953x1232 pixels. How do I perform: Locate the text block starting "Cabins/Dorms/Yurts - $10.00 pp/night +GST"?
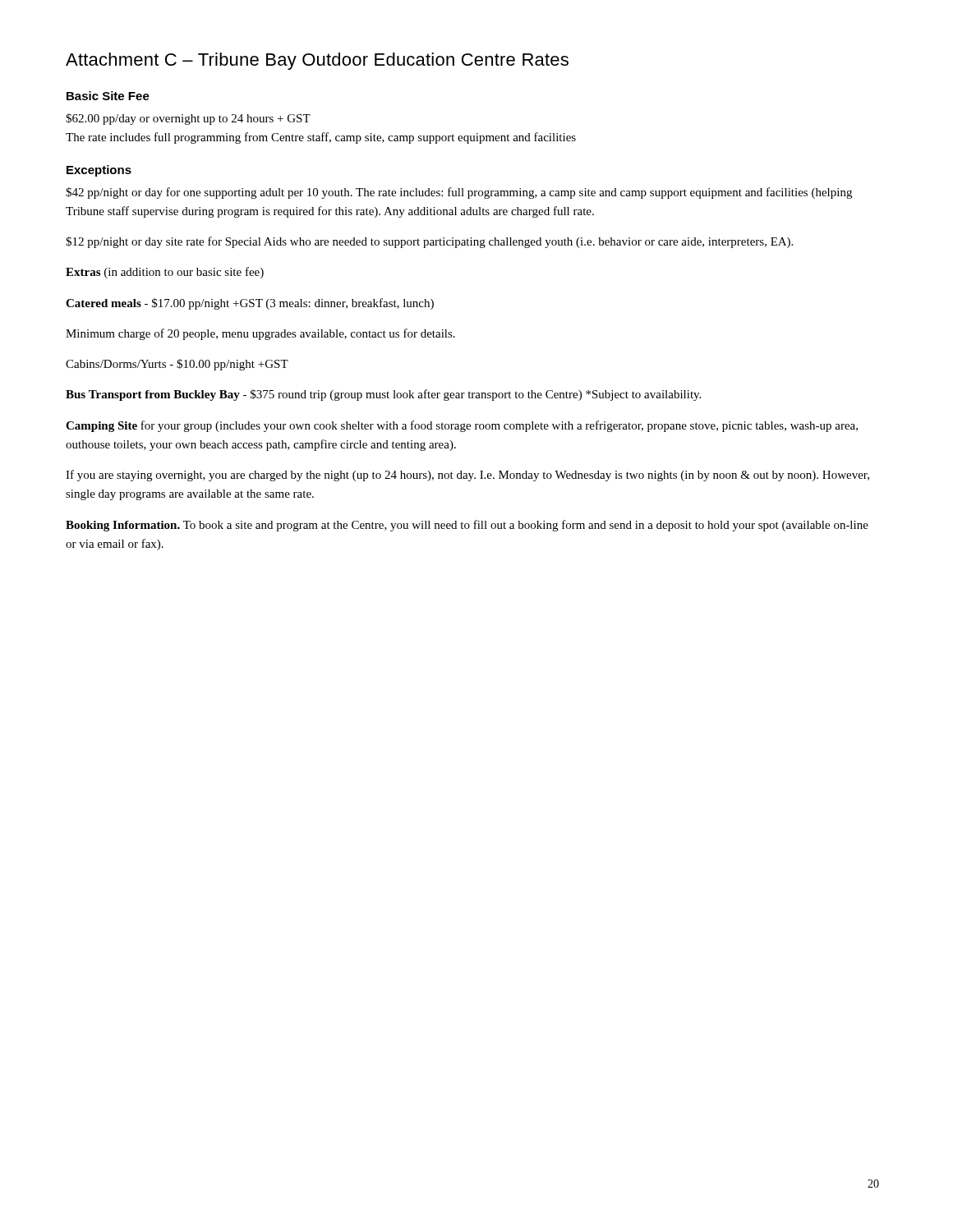pyautogui.click(x=177, y=364)
